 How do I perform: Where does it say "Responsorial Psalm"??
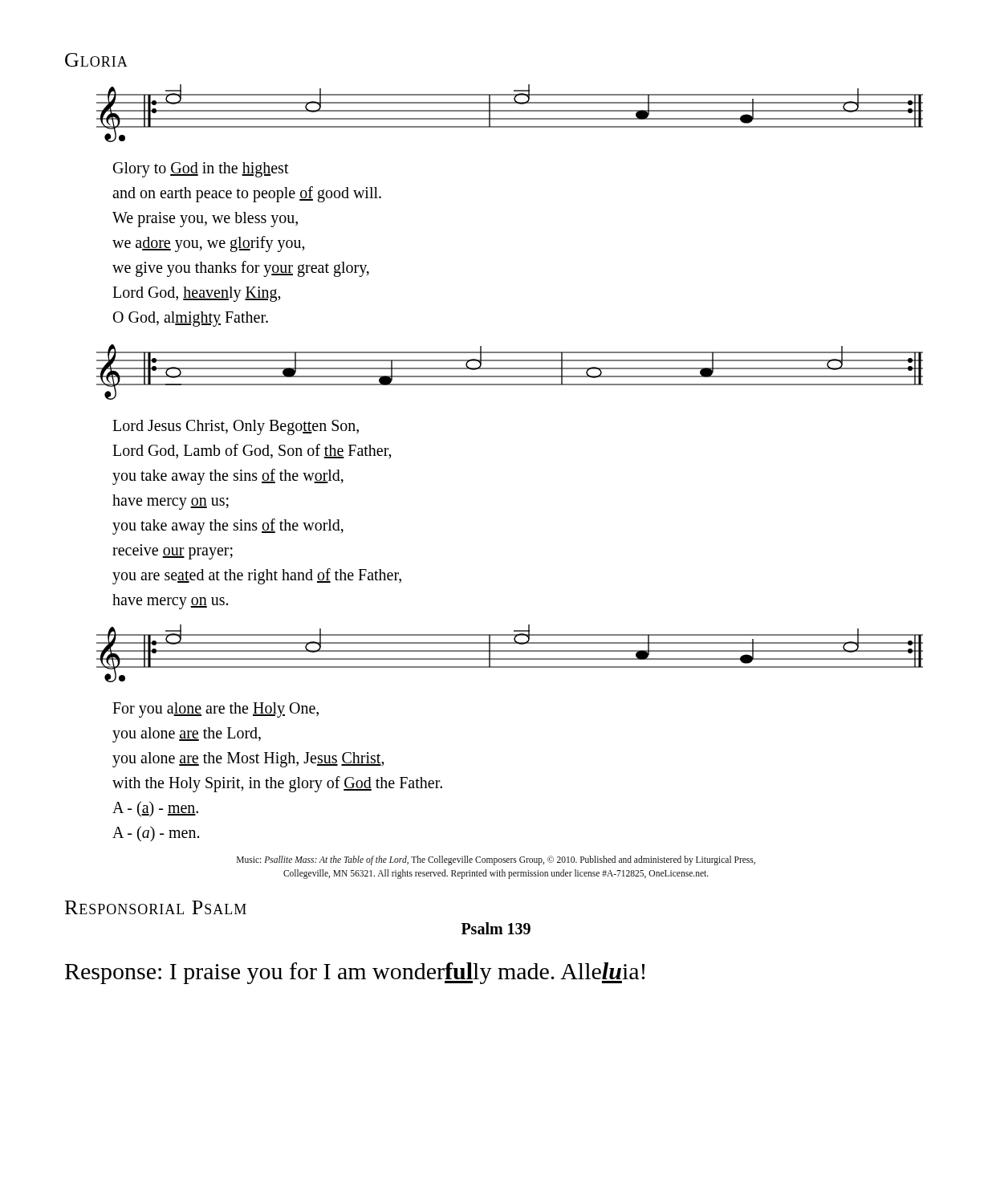[156, 907]
